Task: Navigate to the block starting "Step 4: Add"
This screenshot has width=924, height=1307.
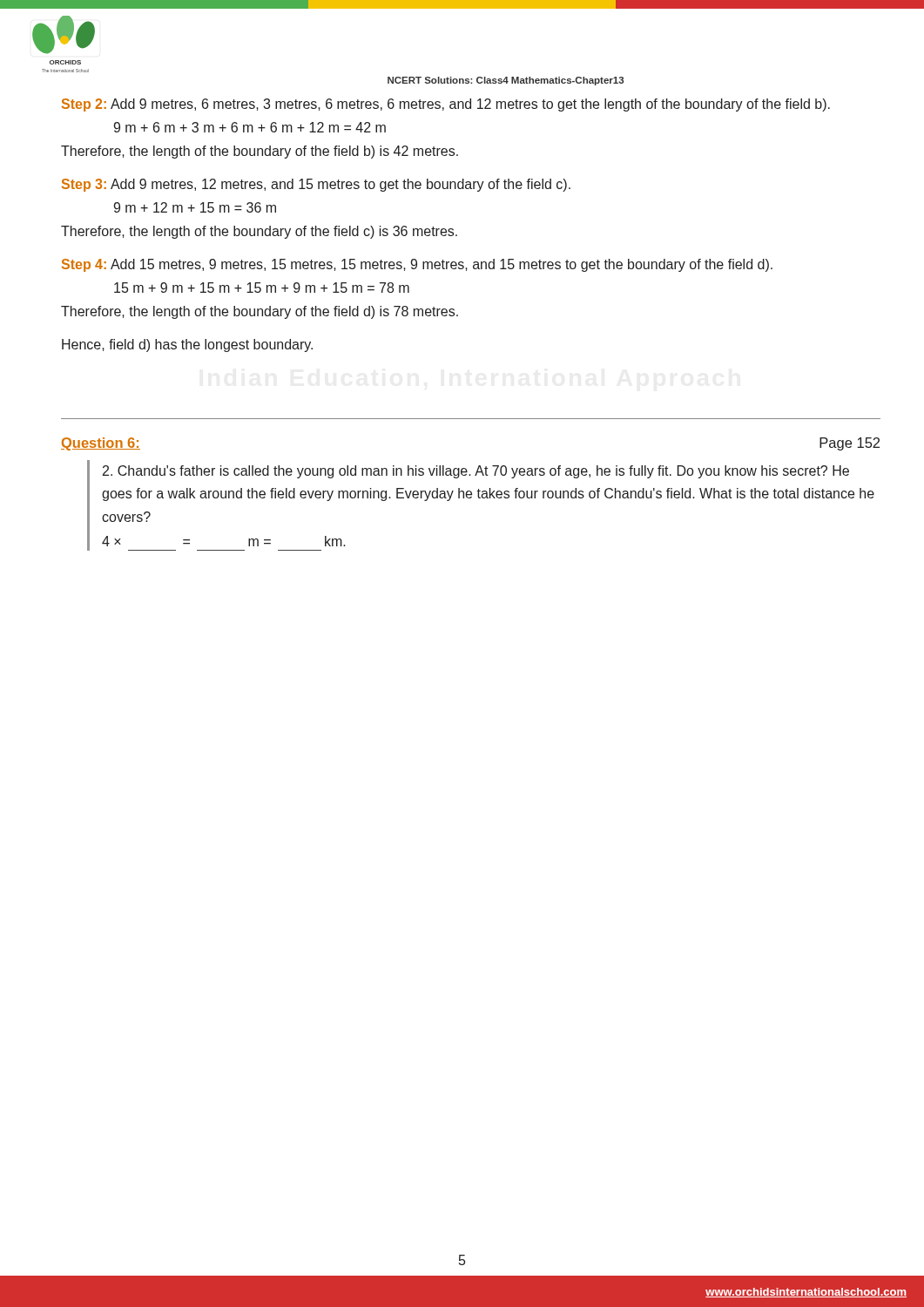Action: pyautogui.click(x=417, y=264)
